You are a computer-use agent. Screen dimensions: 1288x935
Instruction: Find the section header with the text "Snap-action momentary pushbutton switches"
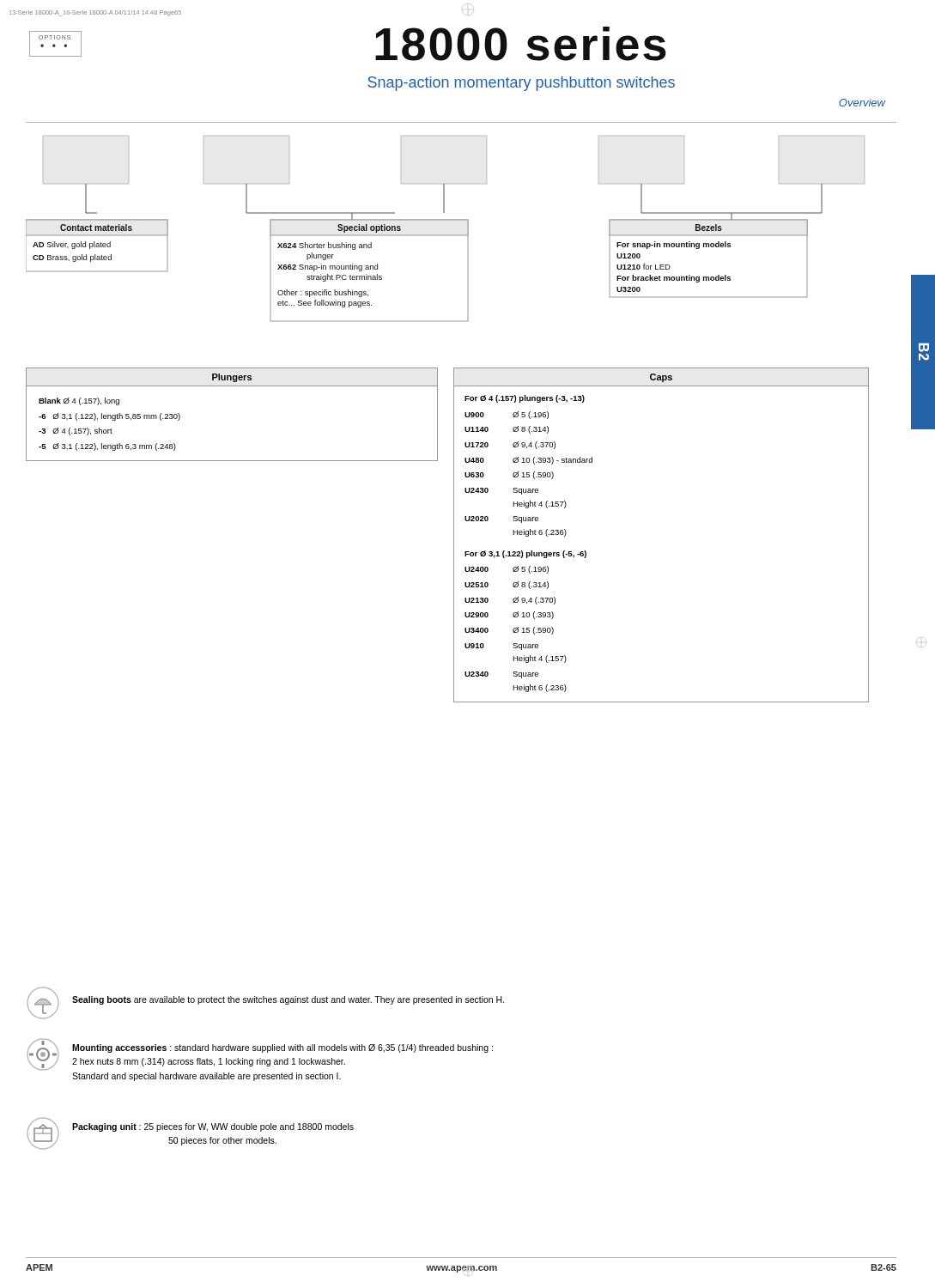point(521,82)
